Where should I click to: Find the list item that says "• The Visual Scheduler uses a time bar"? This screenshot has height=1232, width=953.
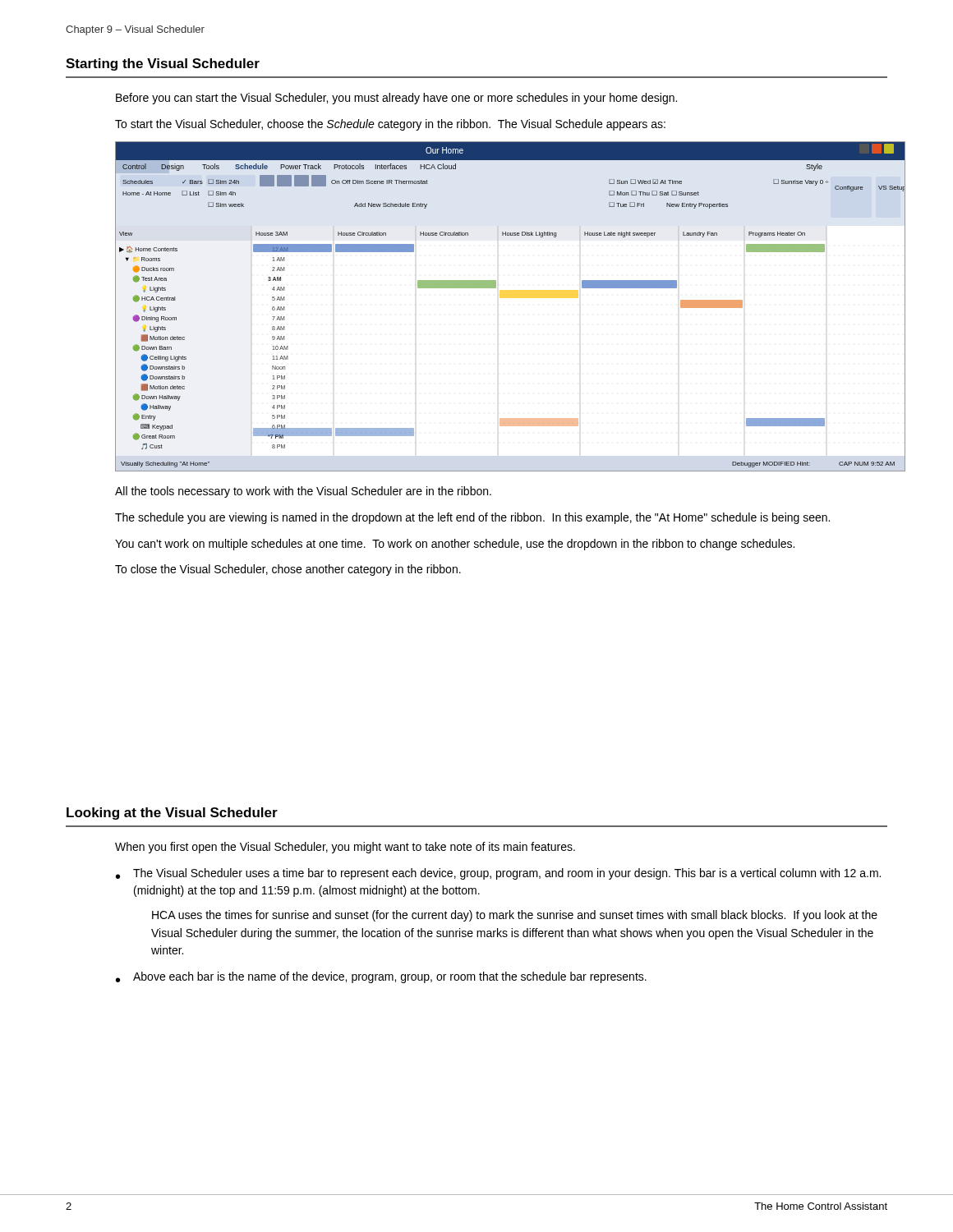501,912
